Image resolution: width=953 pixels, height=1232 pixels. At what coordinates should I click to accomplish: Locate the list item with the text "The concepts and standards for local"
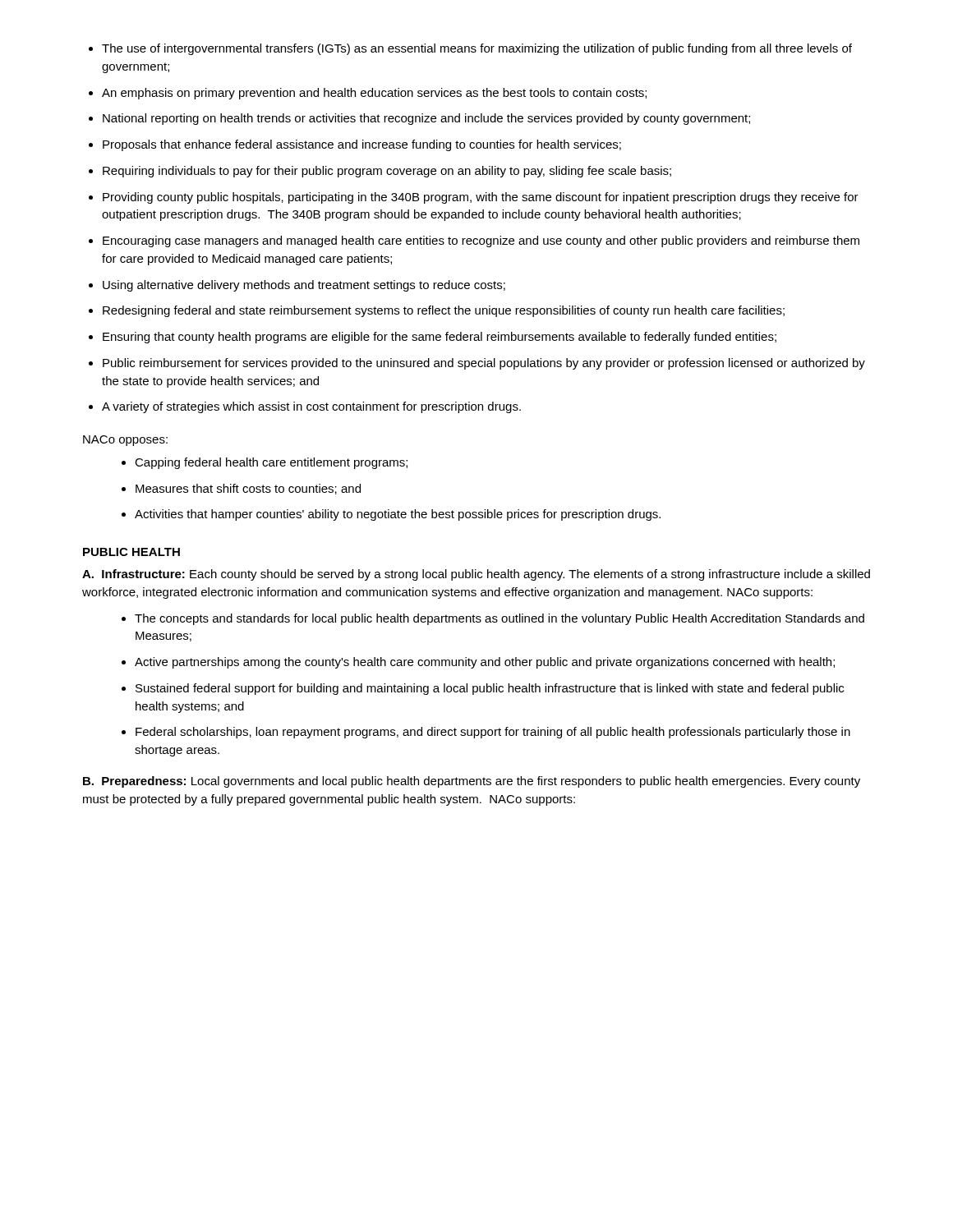(x=493, y=627)
